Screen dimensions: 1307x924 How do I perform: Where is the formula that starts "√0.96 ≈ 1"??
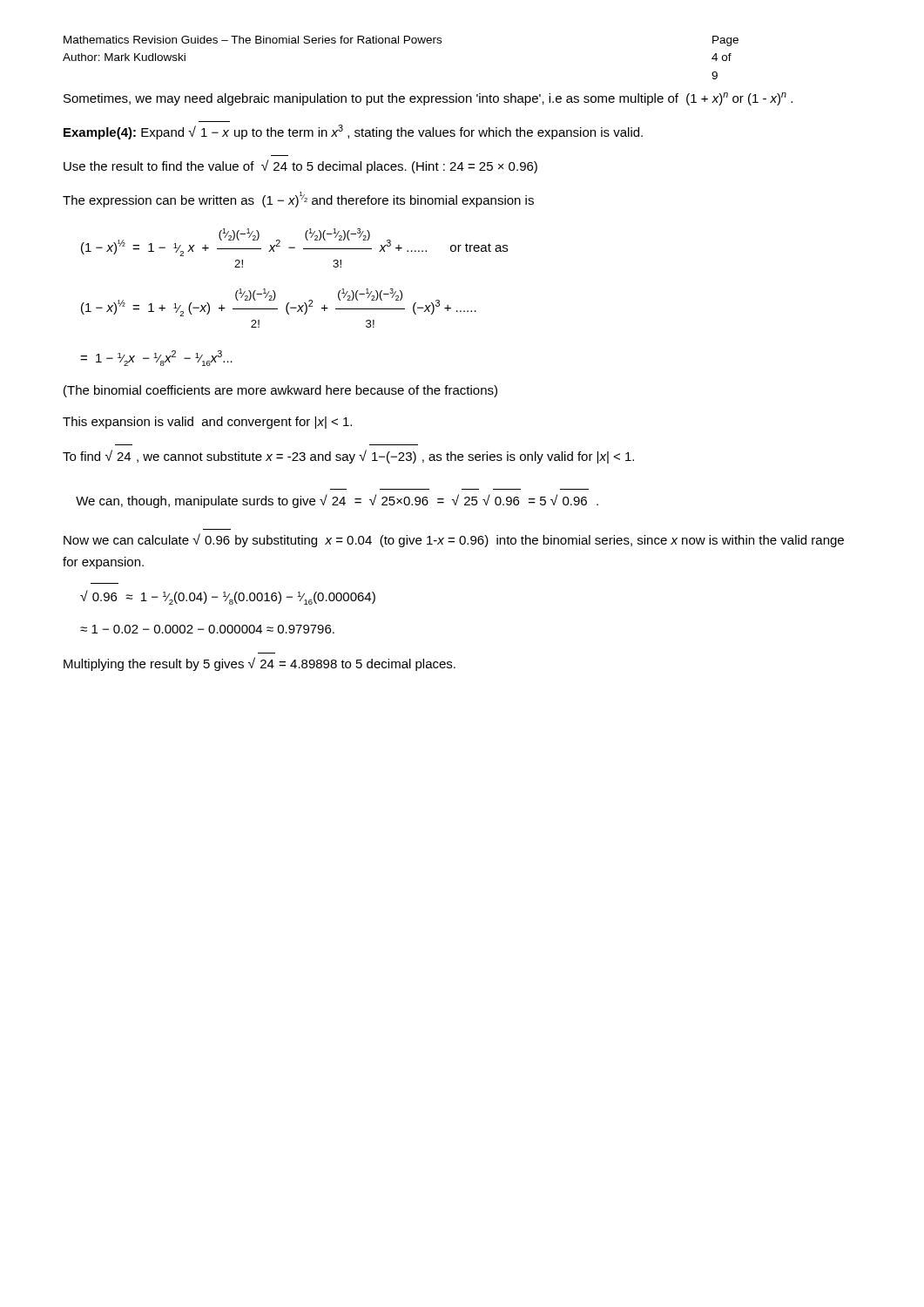point(228,596)
